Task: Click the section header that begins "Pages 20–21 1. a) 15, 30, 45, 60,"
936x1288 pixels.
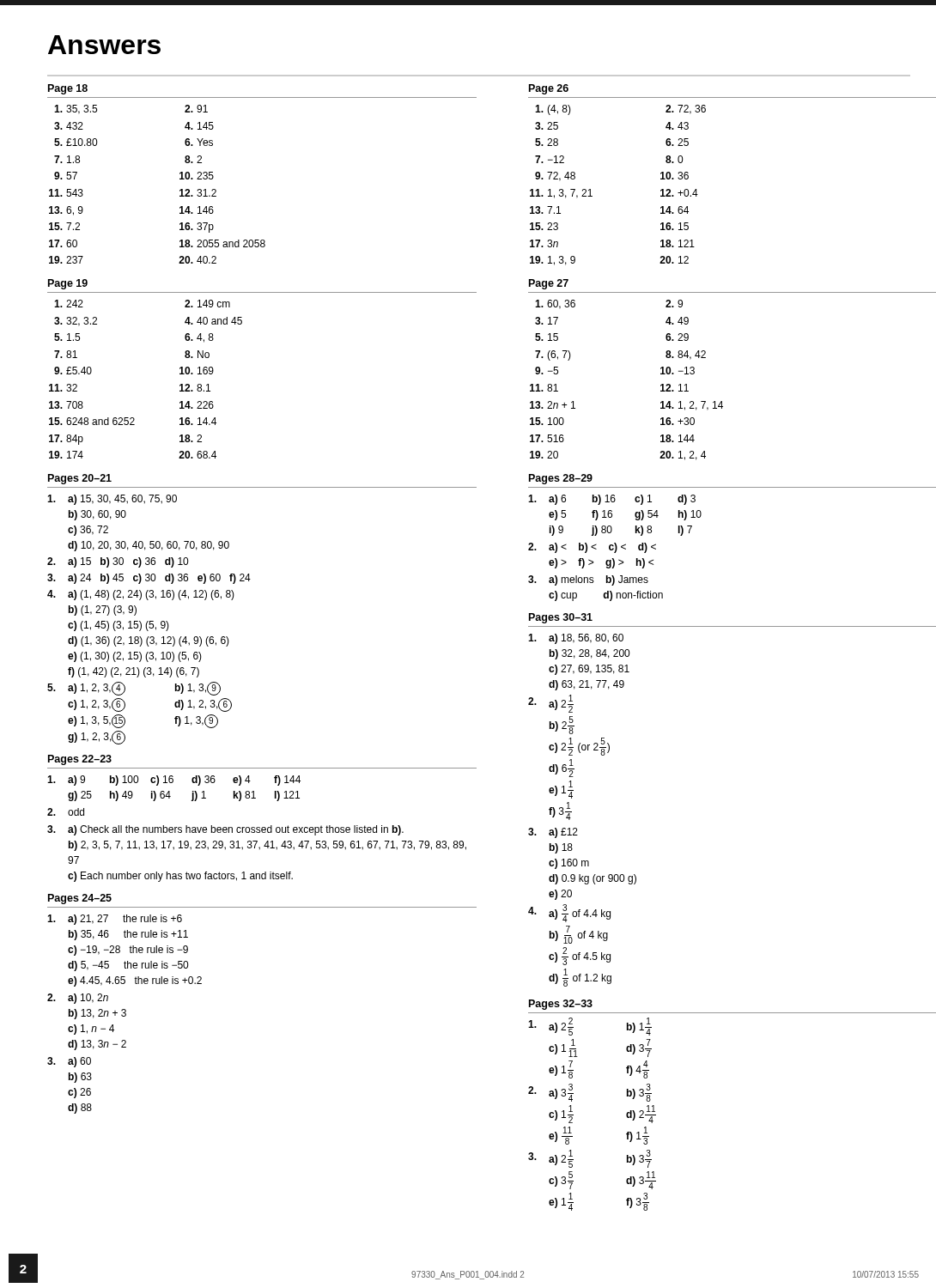Action: [x=80, y=479]
